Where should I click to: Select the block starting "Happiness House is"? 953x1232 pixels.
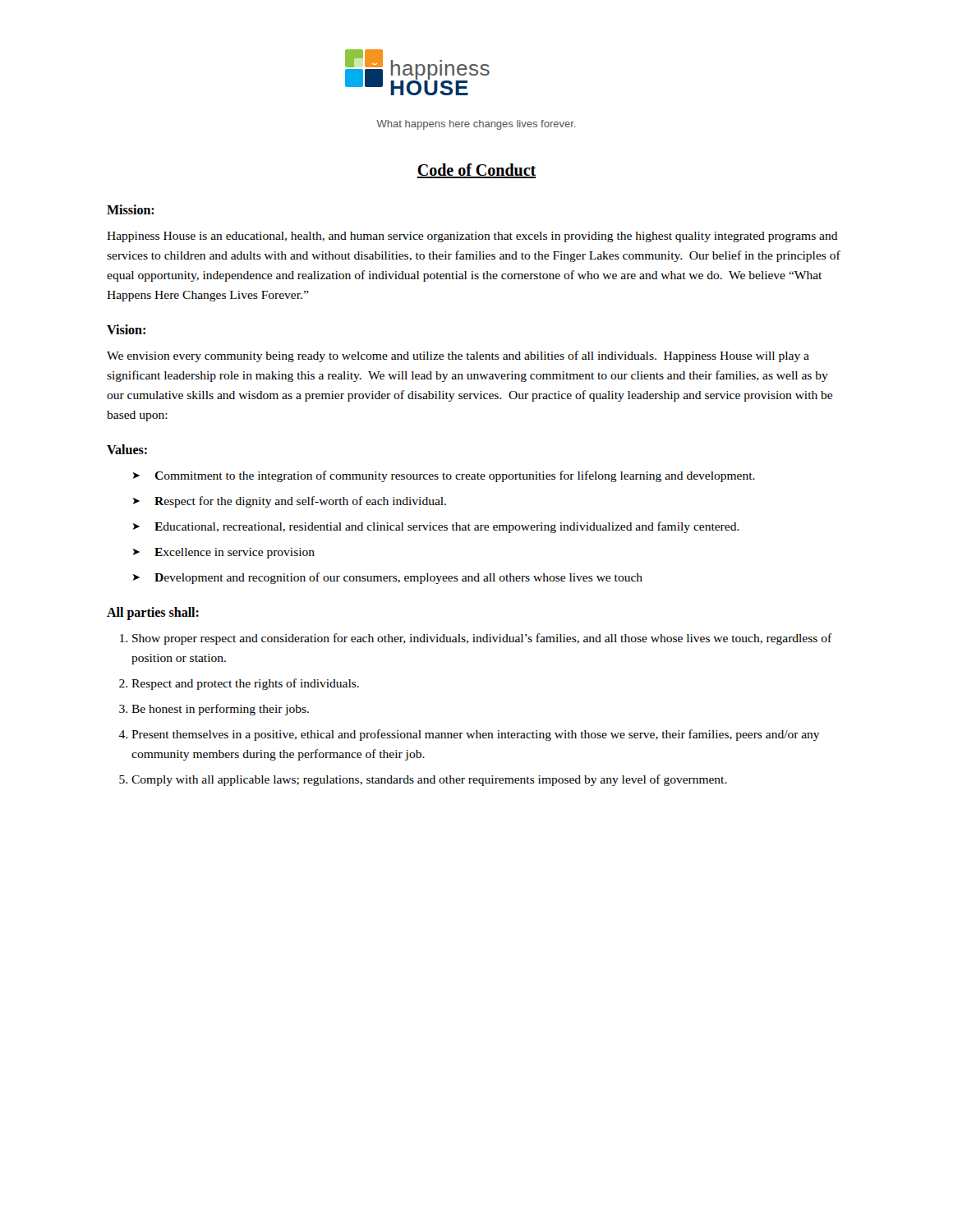pyautogui.click(x=473, y=265)
